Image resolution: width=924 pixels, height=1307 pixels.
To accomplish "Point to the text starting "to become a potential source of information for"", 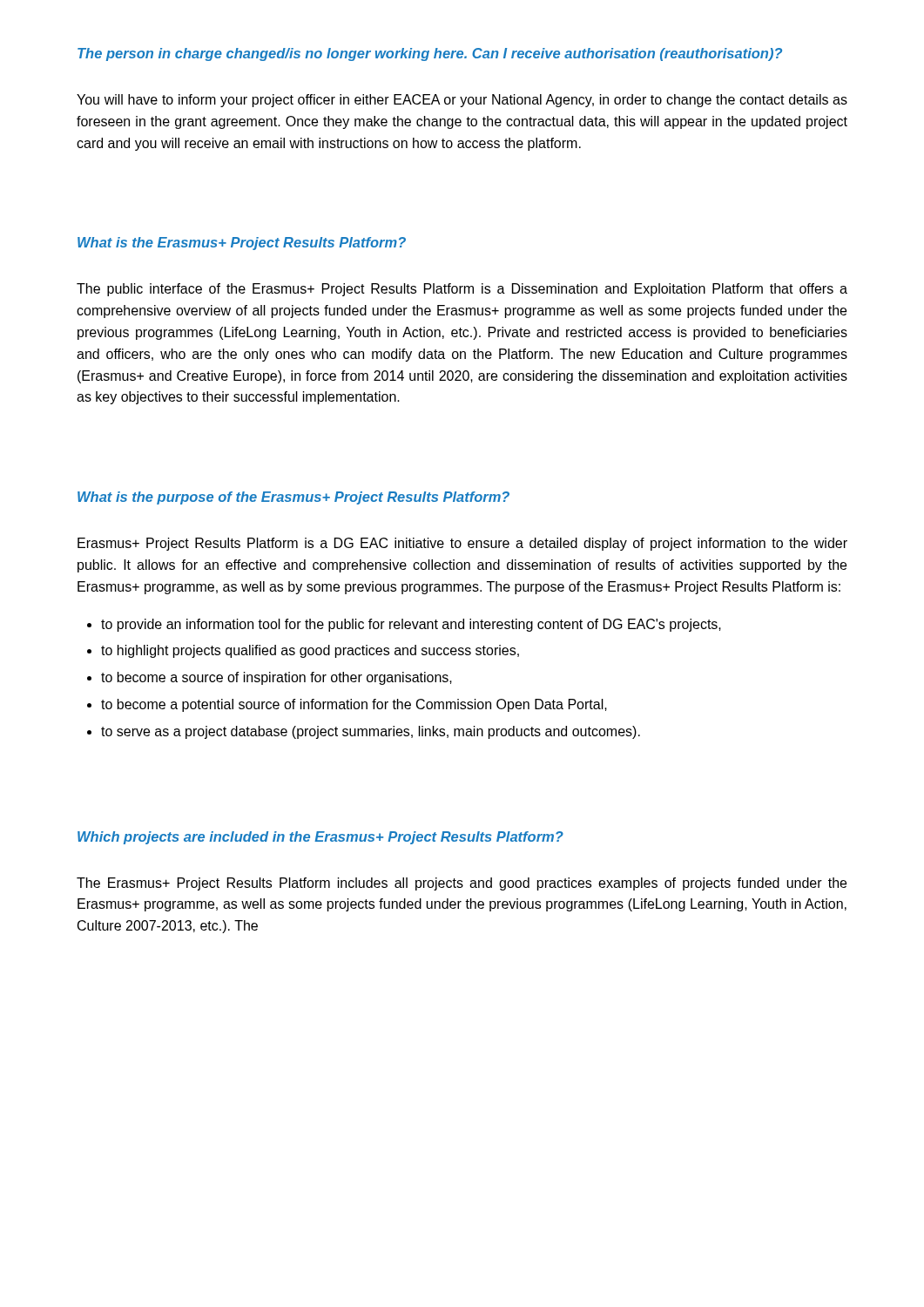I will [x=354, y=704].
